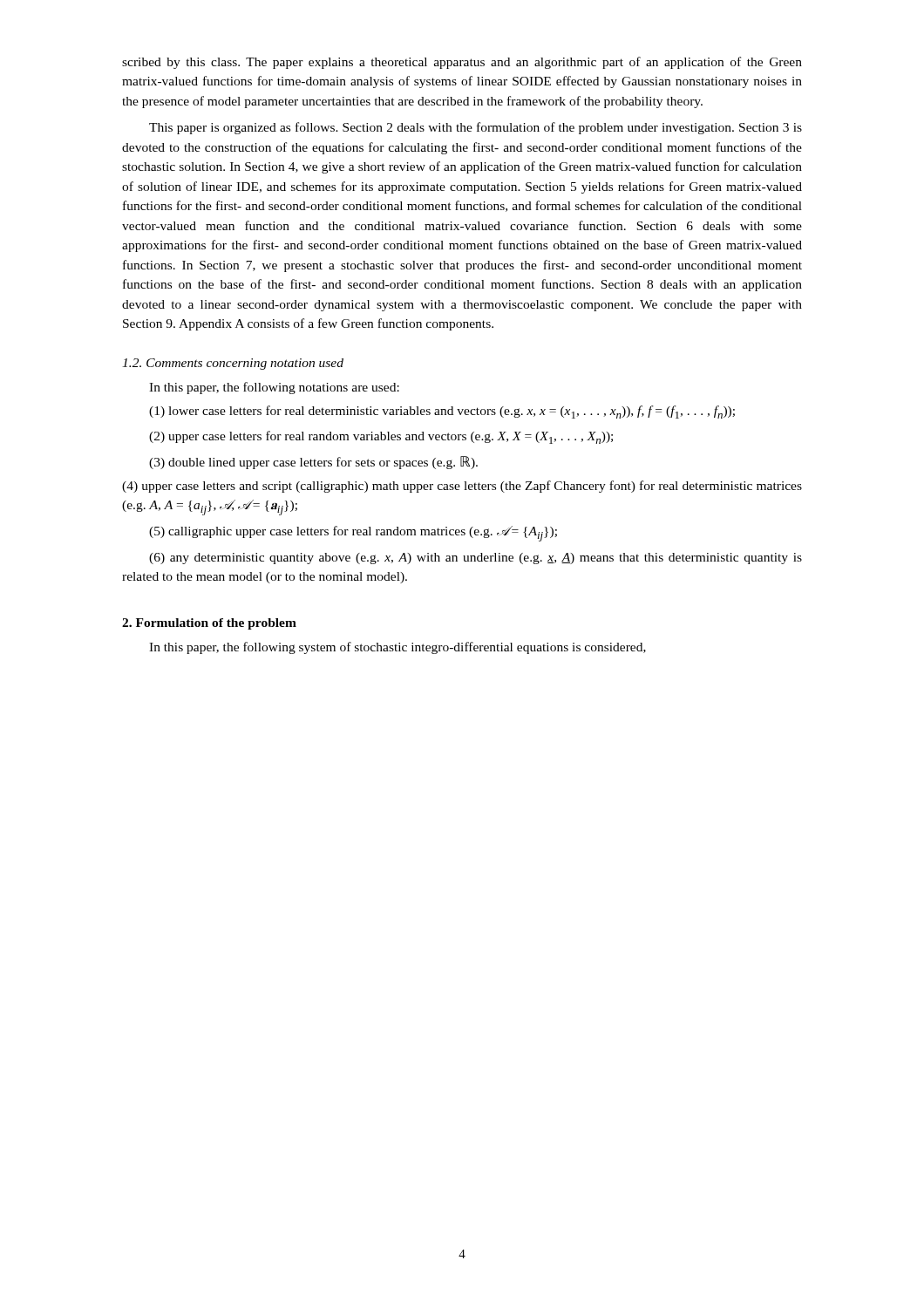
Task: Locate the block of text that opens with "(1) lower case letters for real deterministic variables"
Action: (x=462, y=412)
